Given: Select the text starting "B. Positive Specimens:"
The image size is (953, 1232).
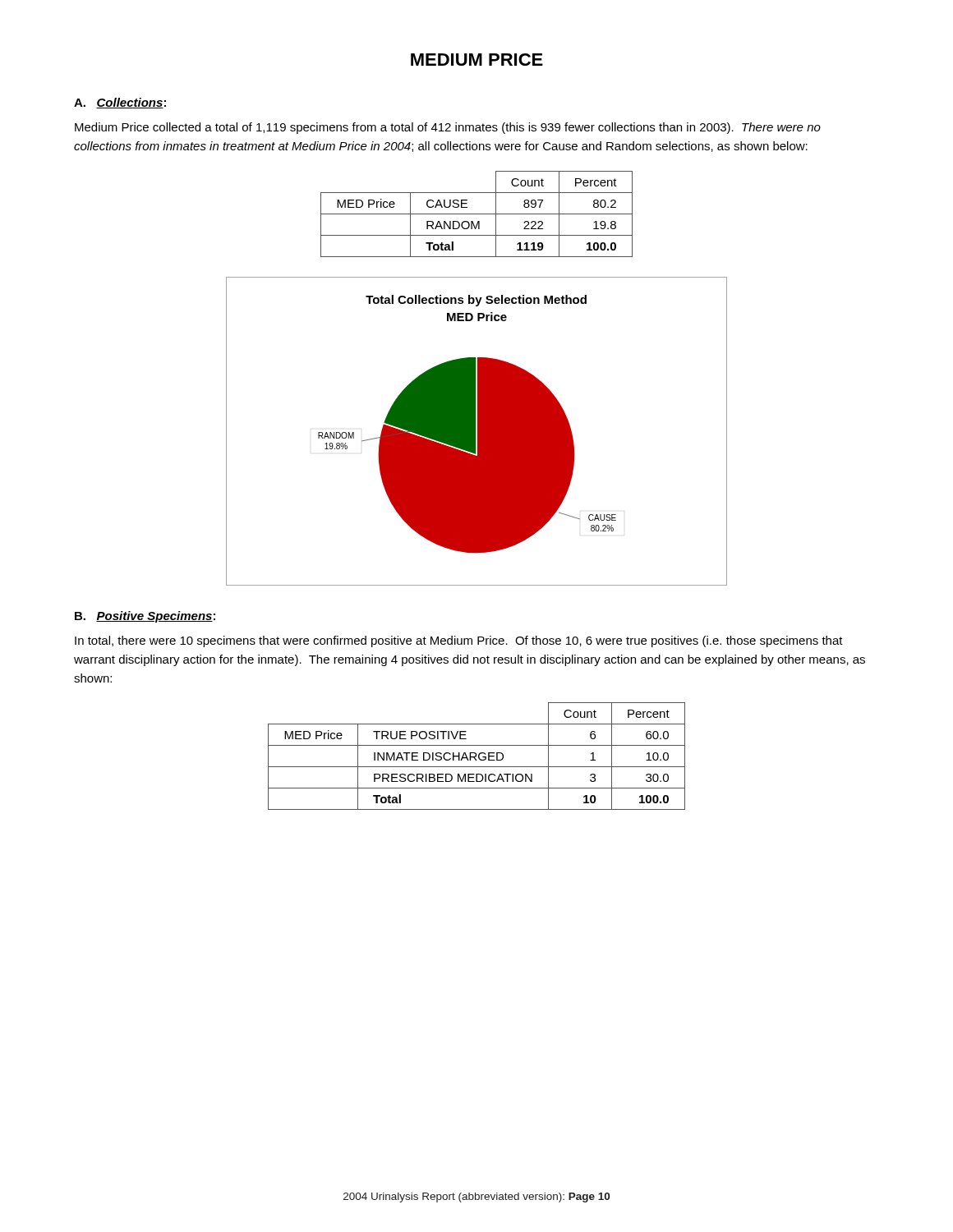Looking at the screenshot, I should (x=145, y=615).
